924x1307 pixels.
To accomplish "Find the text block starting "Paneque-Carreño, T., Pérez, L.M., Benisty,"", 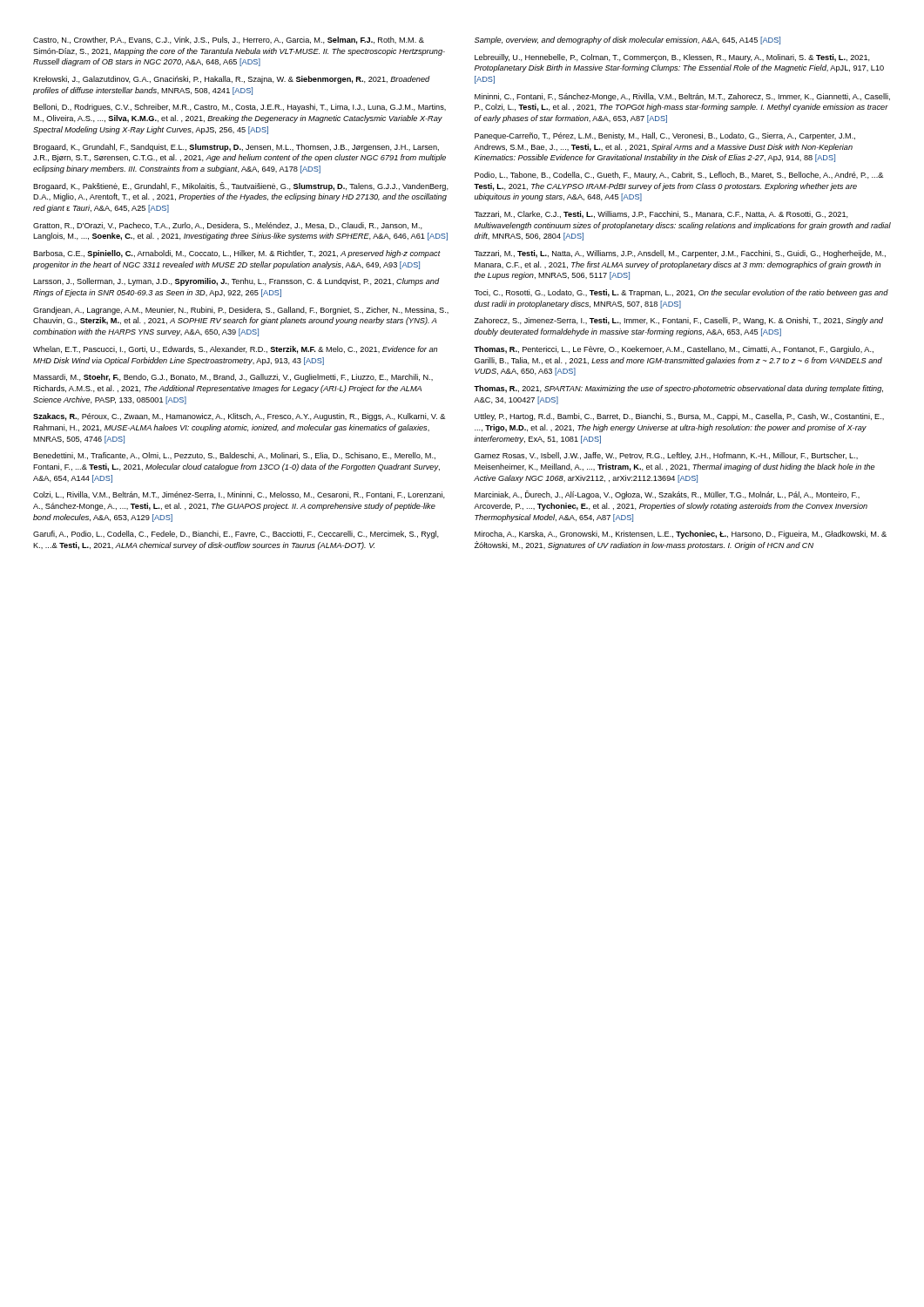I will [x=665, y=147].
